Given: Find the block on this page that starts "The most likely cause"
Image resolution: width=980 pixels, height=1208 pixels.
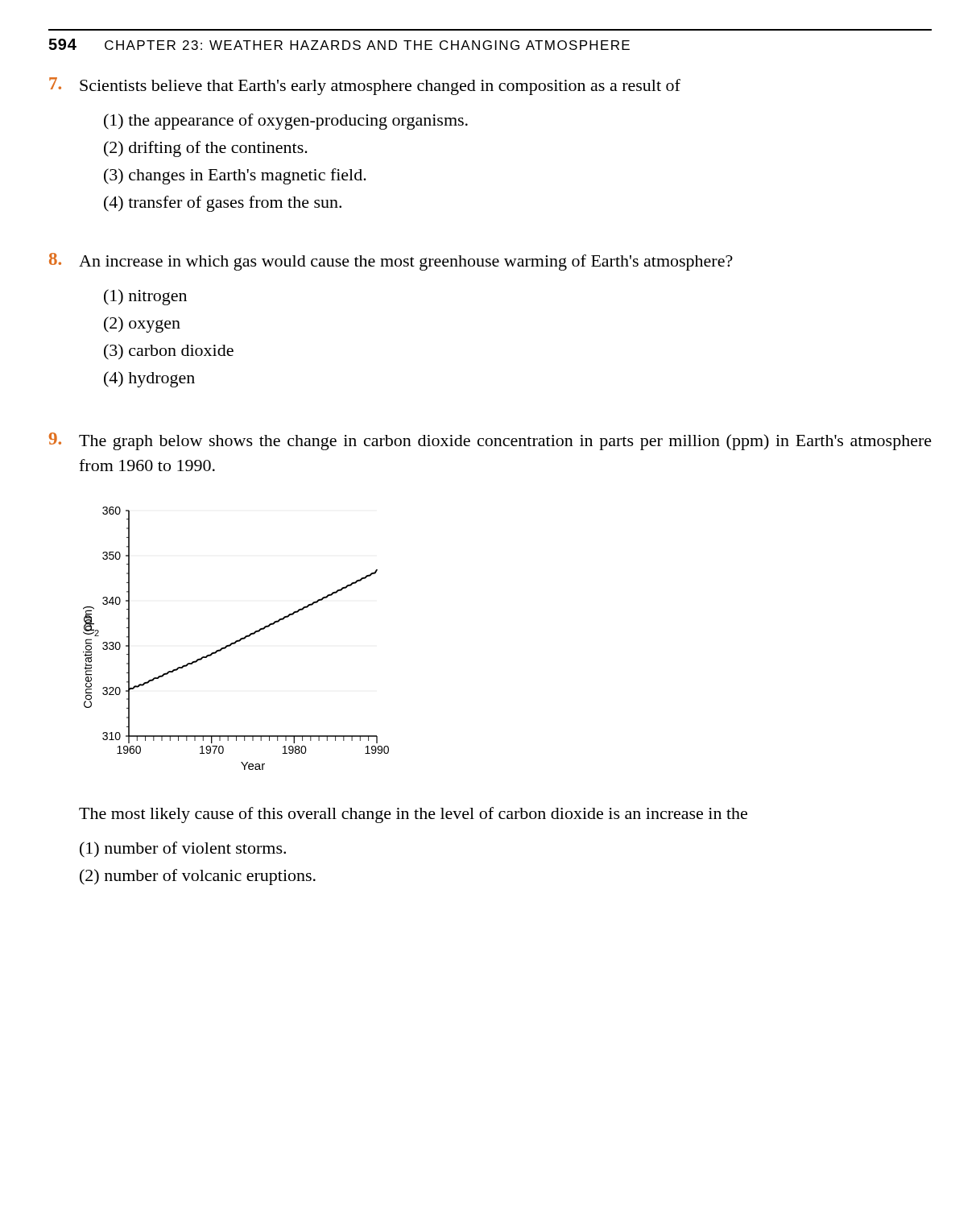Looking at the screenshot, I should (413, 813).
